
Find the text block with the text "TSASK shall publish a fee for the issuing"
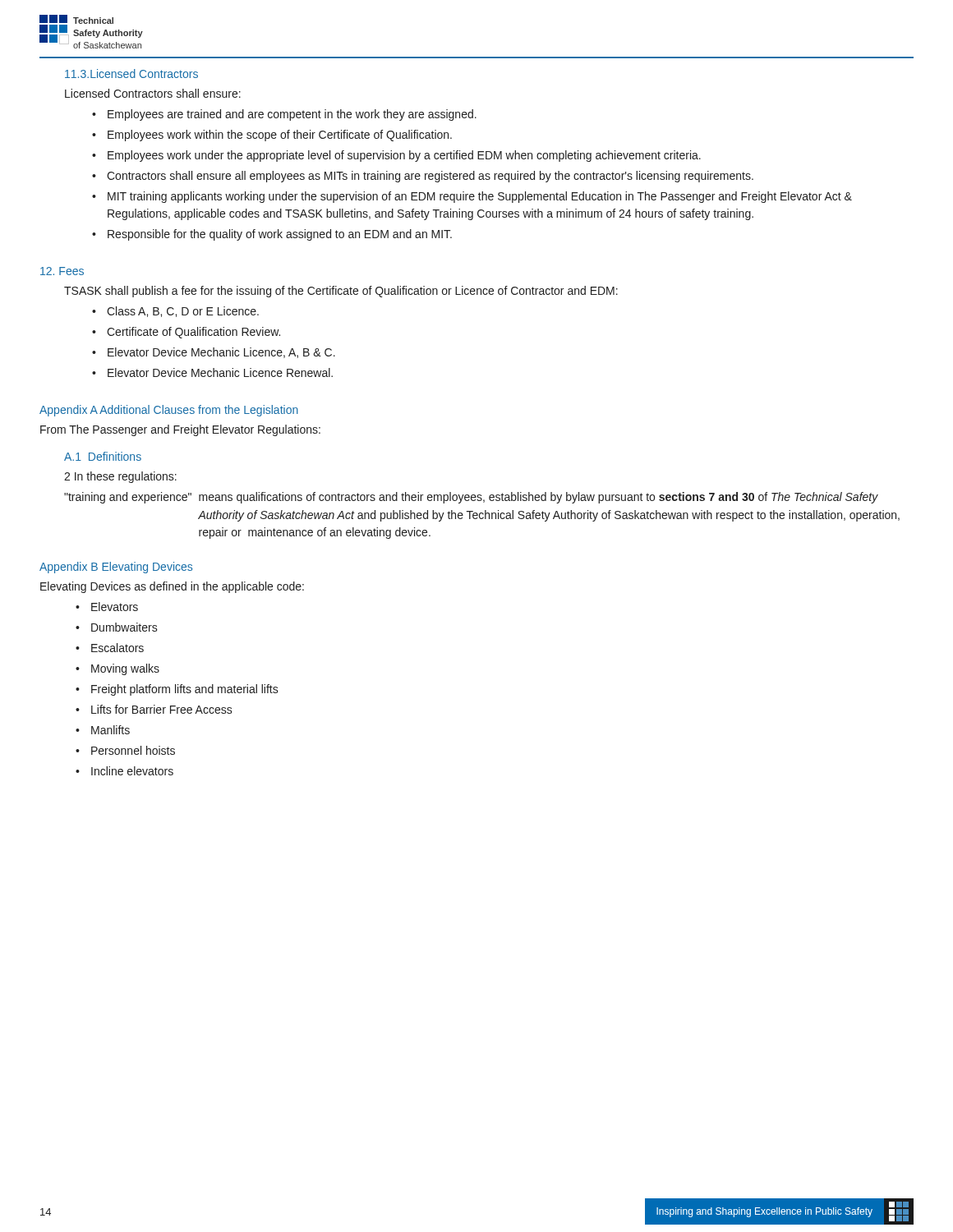coord(341,291)
